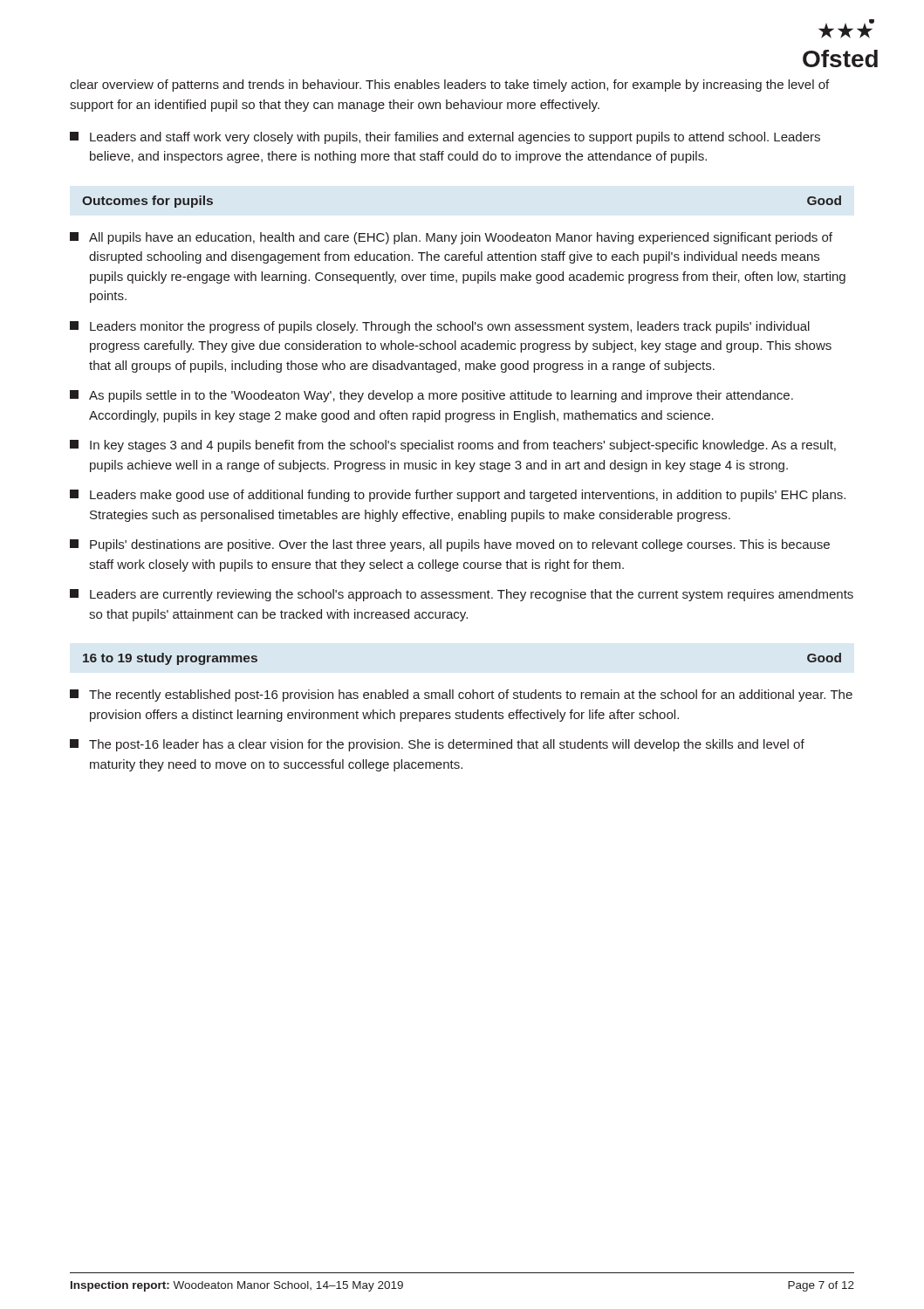The width and height of the screenshot is (924, 1309).
Task: Select the block starting "Leaders and staff work very closely with pupils,"
Action: click(462, 147)
